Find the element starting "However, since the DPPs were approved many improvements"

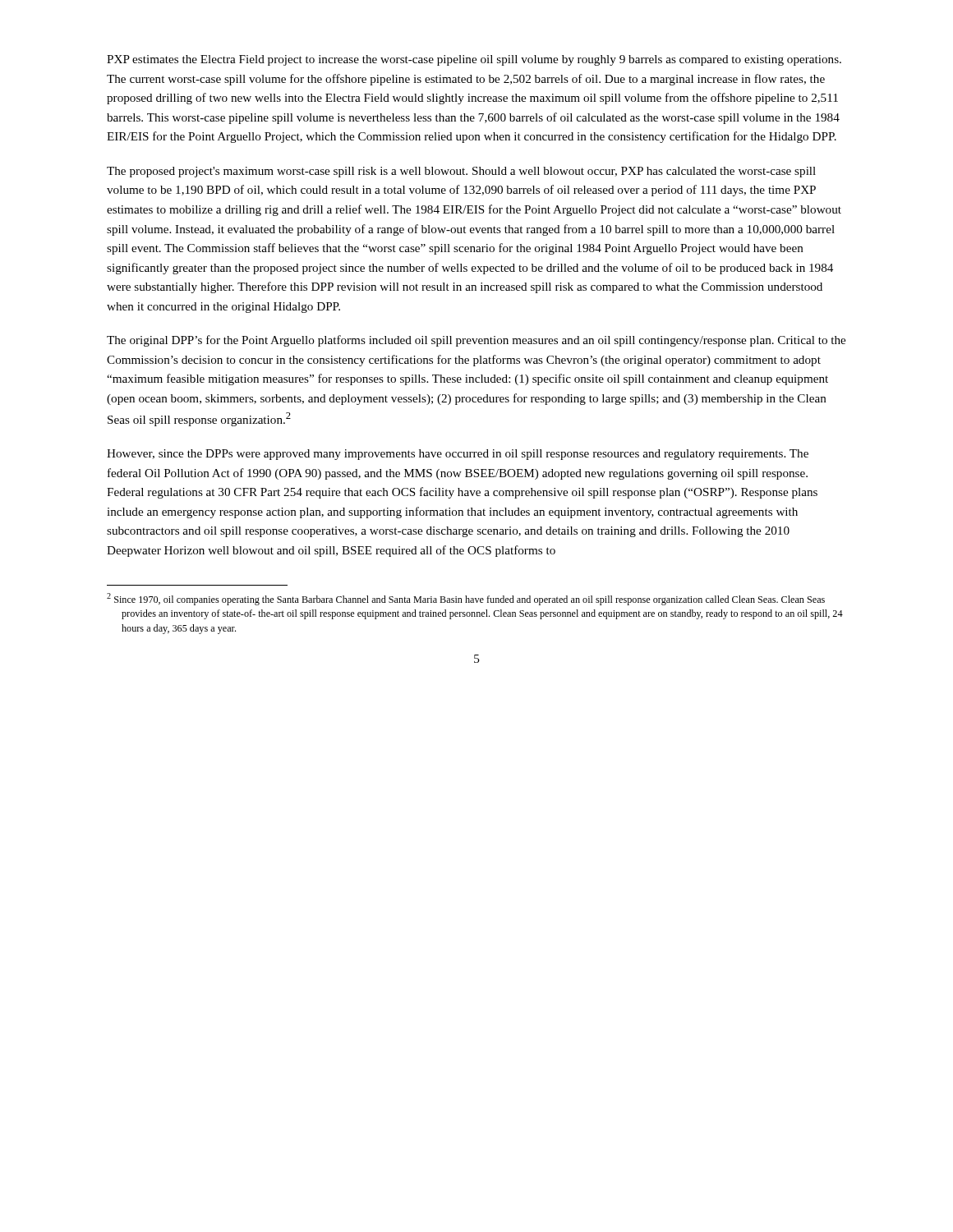click(x=462, y=501)
